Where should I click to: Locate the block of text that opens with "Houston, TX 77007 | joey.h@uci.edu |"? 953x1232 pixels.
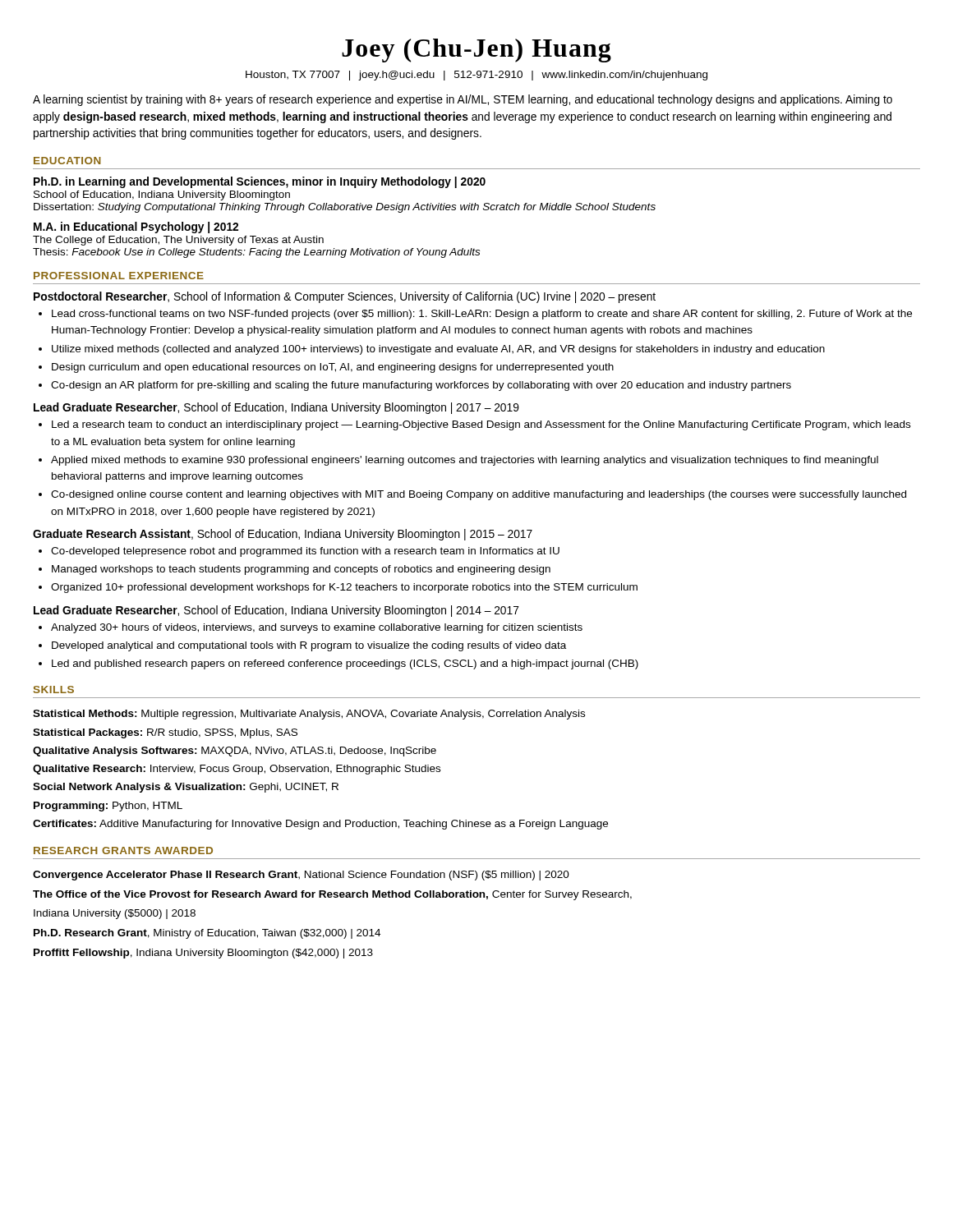[x=476, y=74]
